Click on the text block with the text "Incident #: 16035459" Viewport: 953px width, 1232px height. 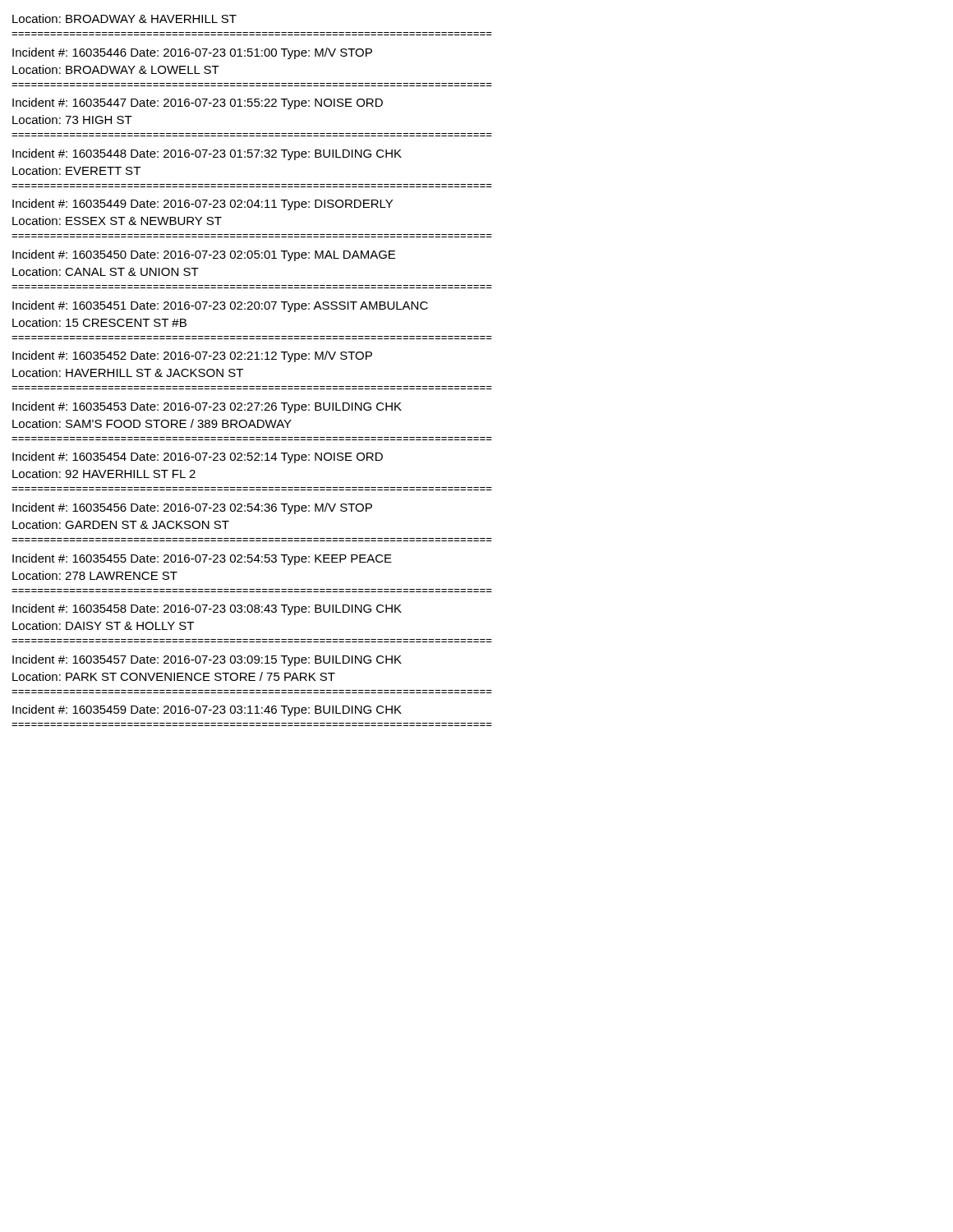pos(207,710)
